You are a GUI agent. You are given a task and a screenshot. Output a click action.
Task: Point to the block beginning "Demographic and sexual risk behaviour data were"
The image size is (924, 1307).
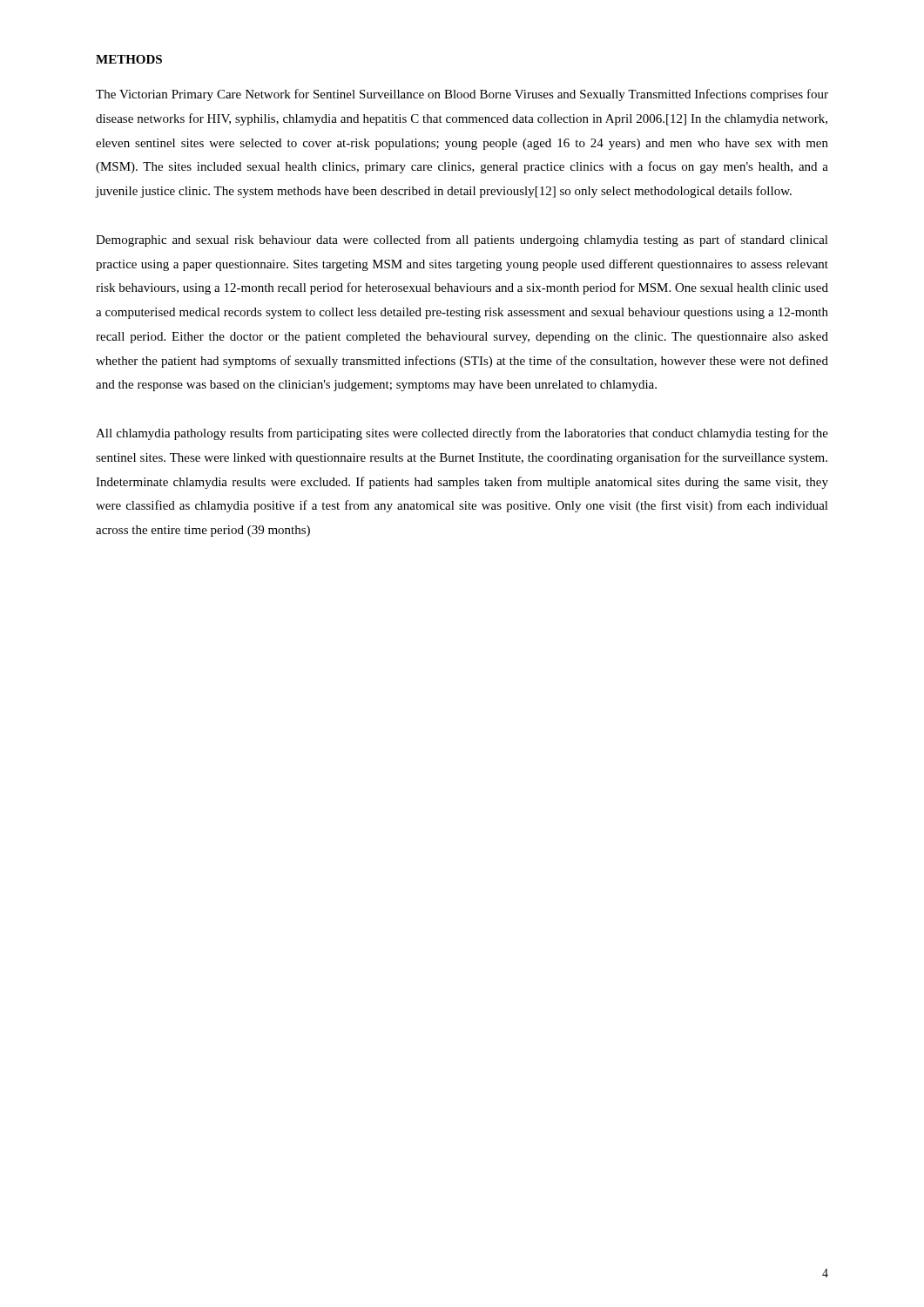point(462,312)
